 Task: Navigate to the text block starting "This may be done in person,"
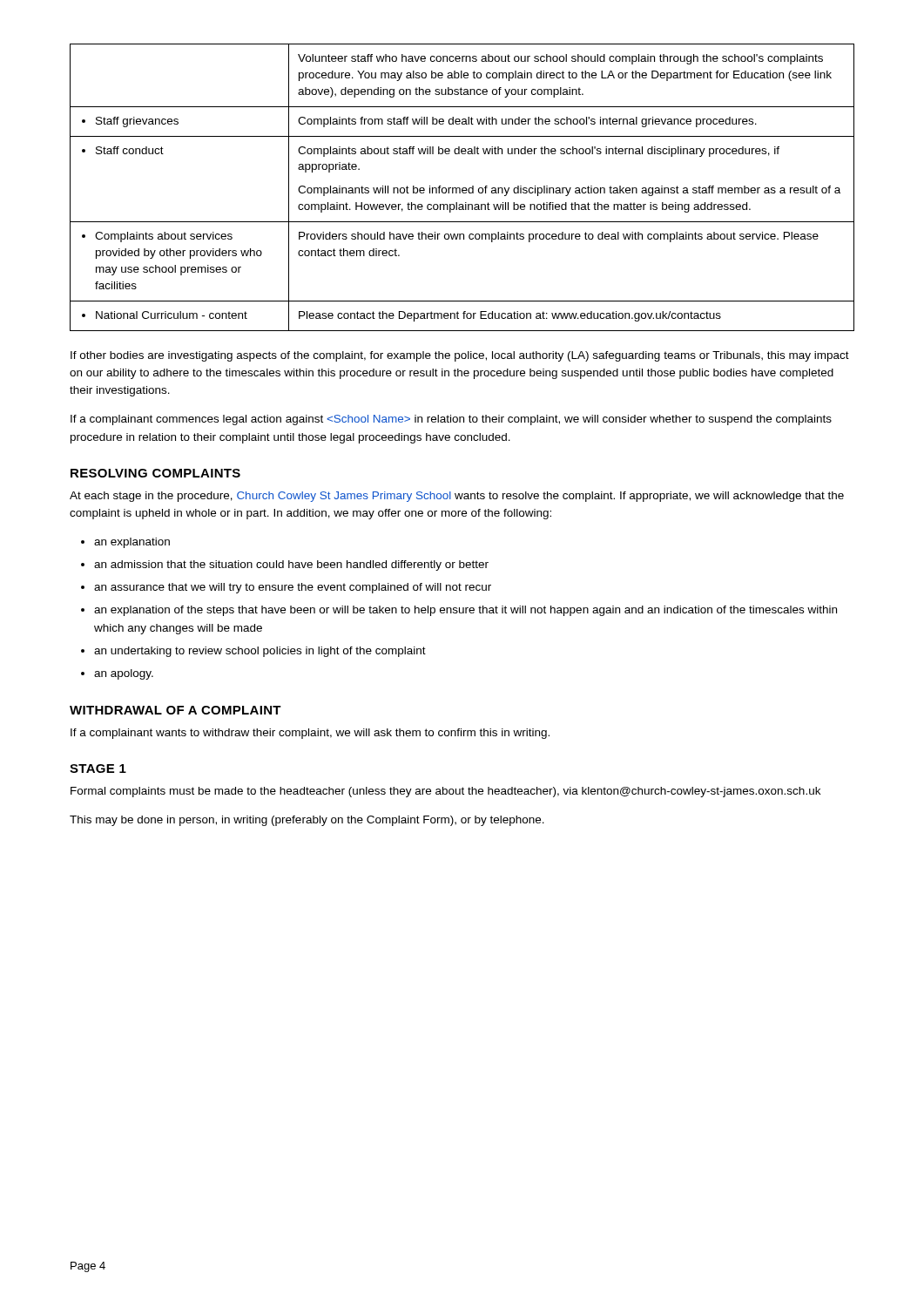click(307, 820)
